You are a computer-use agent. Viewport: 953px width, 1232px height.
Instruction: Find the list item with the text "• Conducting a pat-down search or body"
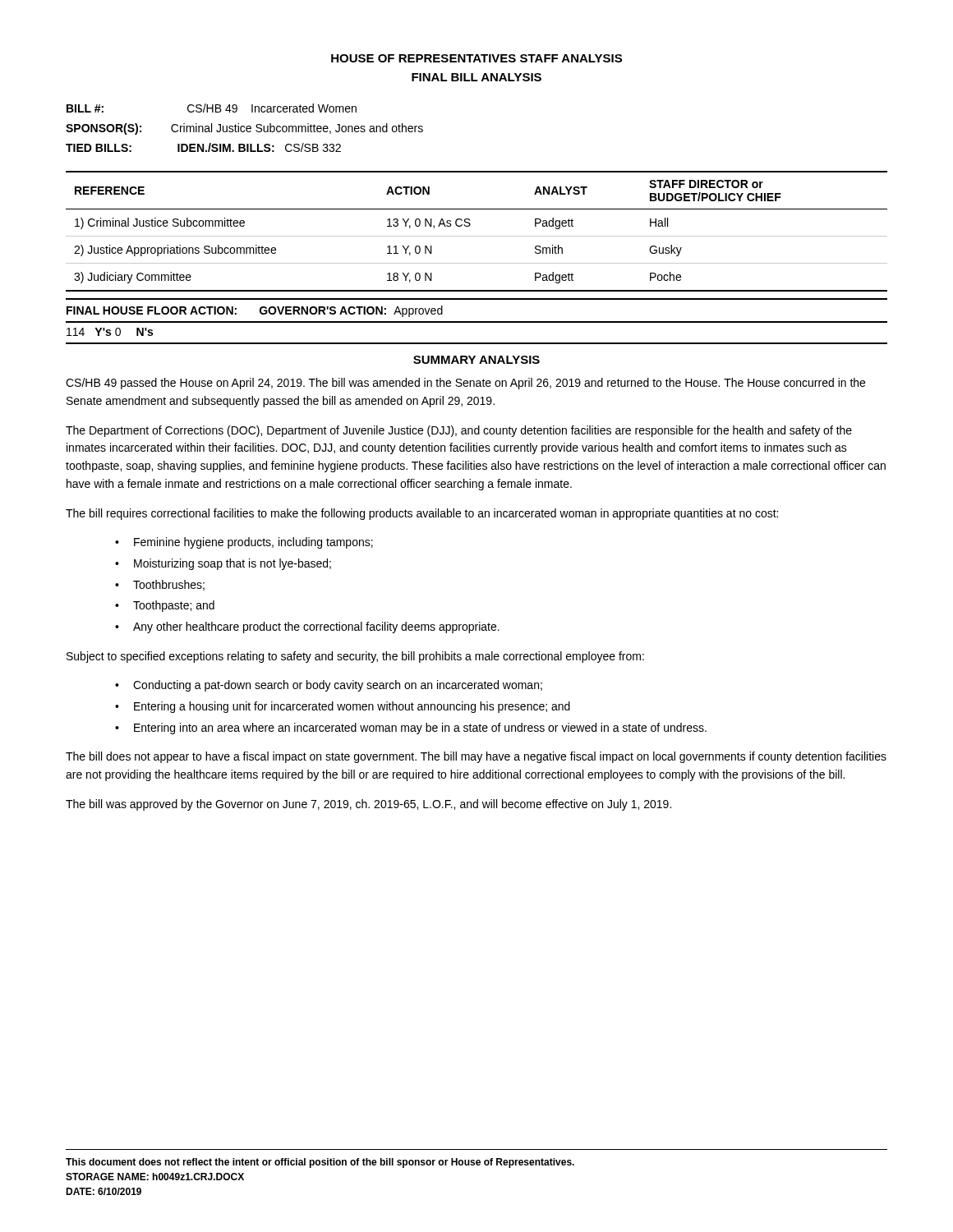(x=329, y=686)
